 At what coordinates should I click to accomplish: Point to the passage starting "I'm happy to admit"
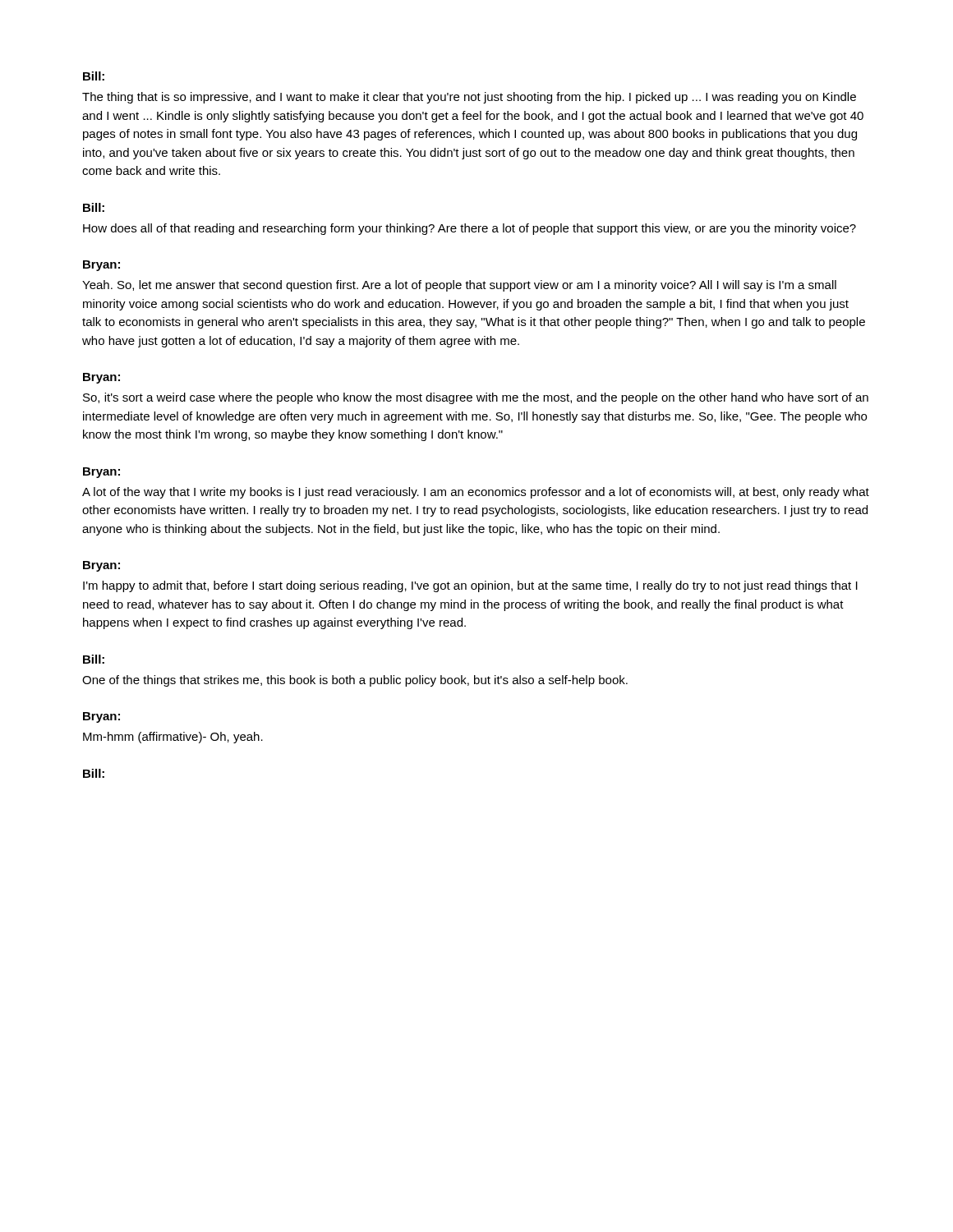point(470,604)
